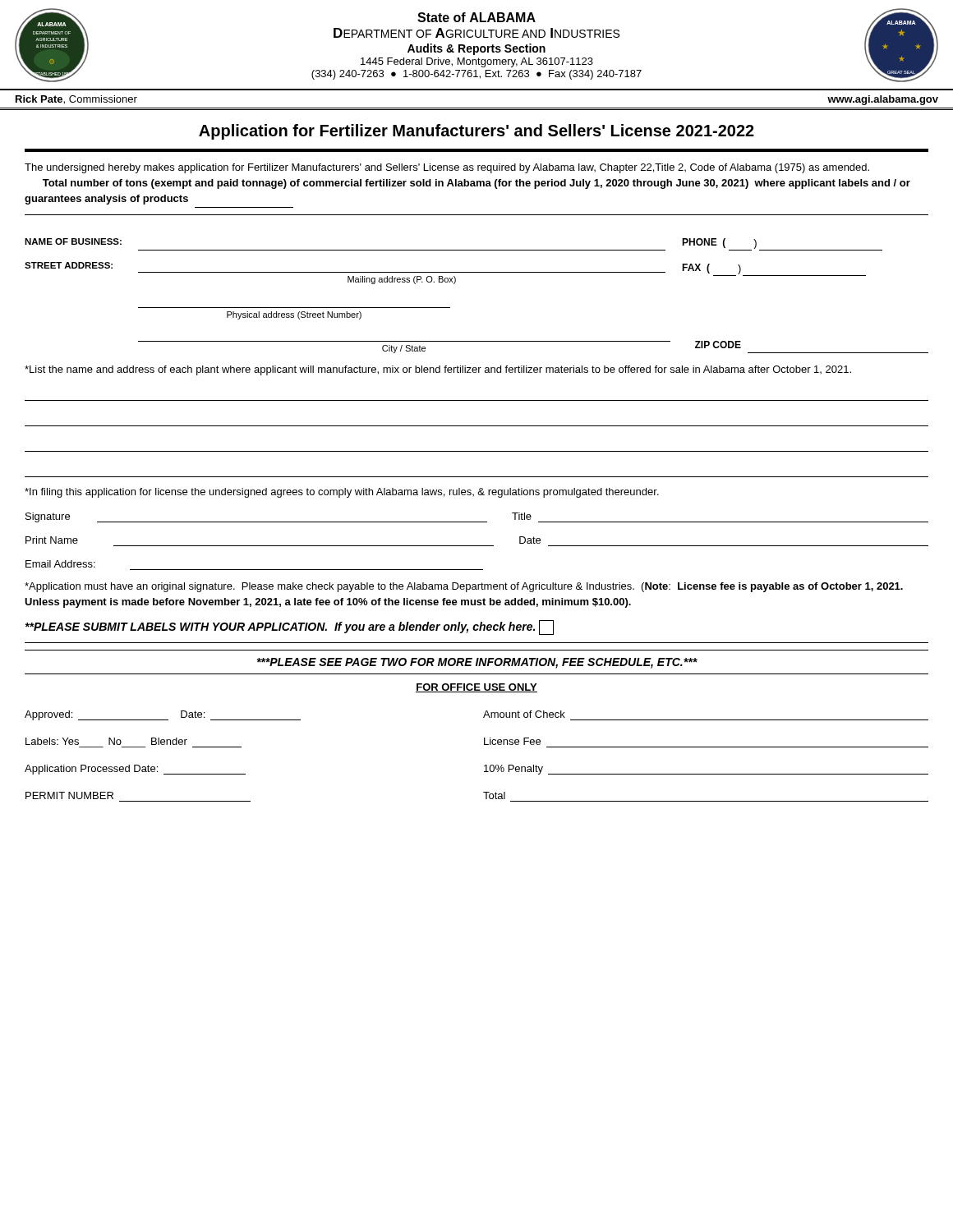Locate the text starting "FOR OFFICE USE ONLY"
Viewport: 953px width, 1232px height.
[476, 687]
